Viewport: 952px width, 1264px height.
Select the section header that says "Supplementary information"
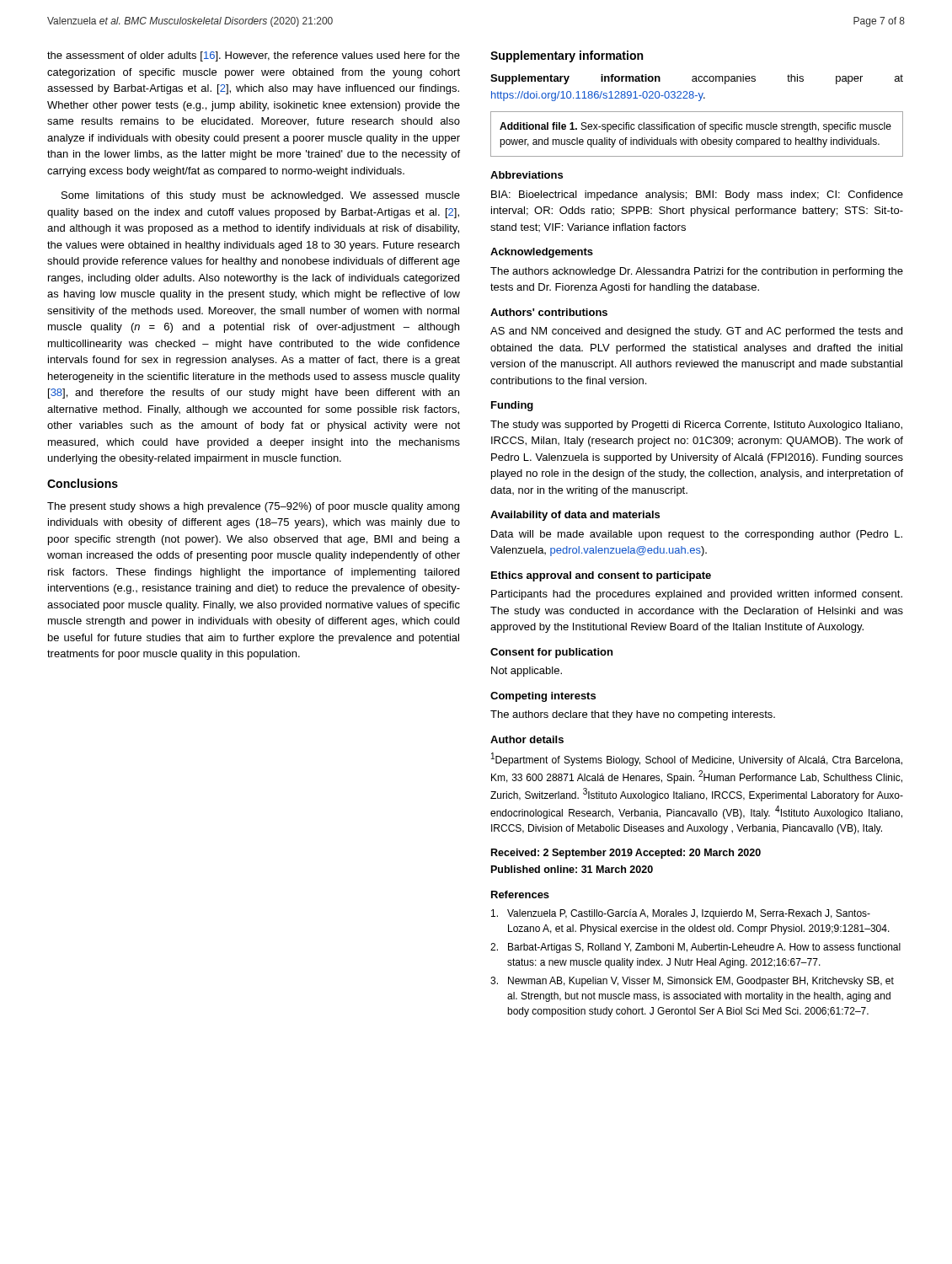tap(567, 56)
